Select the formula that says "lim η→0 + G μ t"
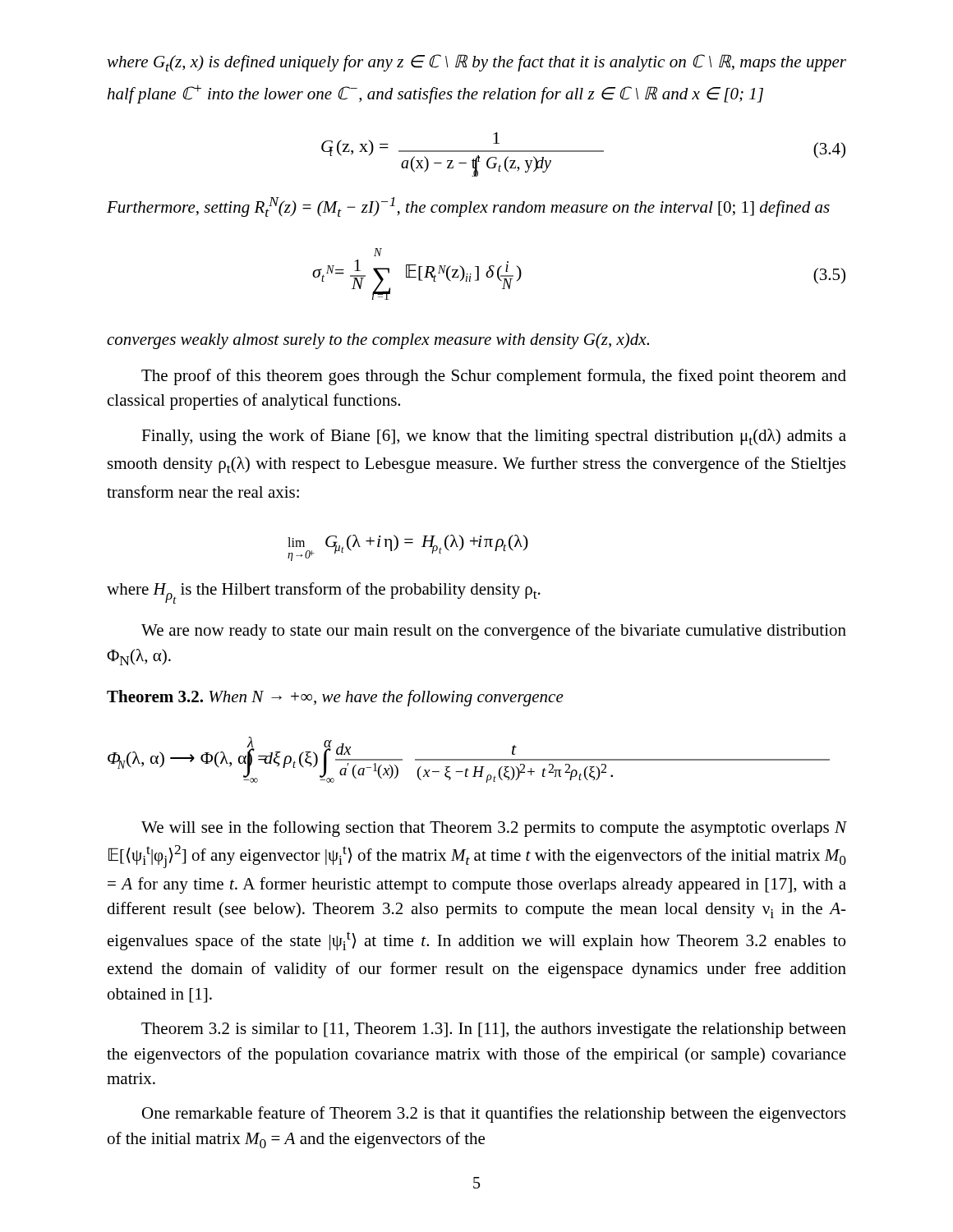Image resolution: width=953 pixels, height=1232 pixels. coord(476,541)
